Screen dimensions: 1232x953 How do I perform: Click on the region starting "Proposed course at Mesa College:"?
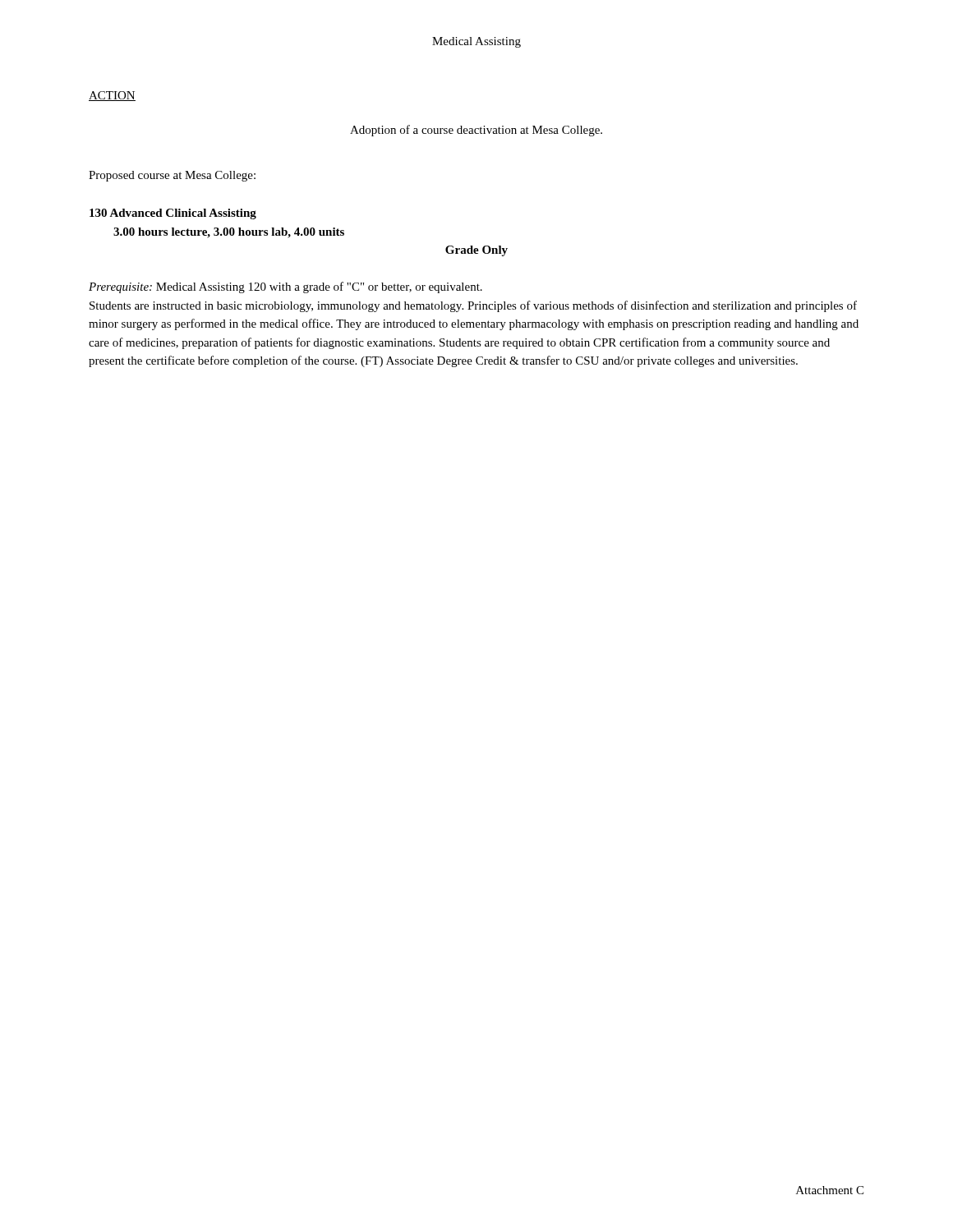pos(173,175)
